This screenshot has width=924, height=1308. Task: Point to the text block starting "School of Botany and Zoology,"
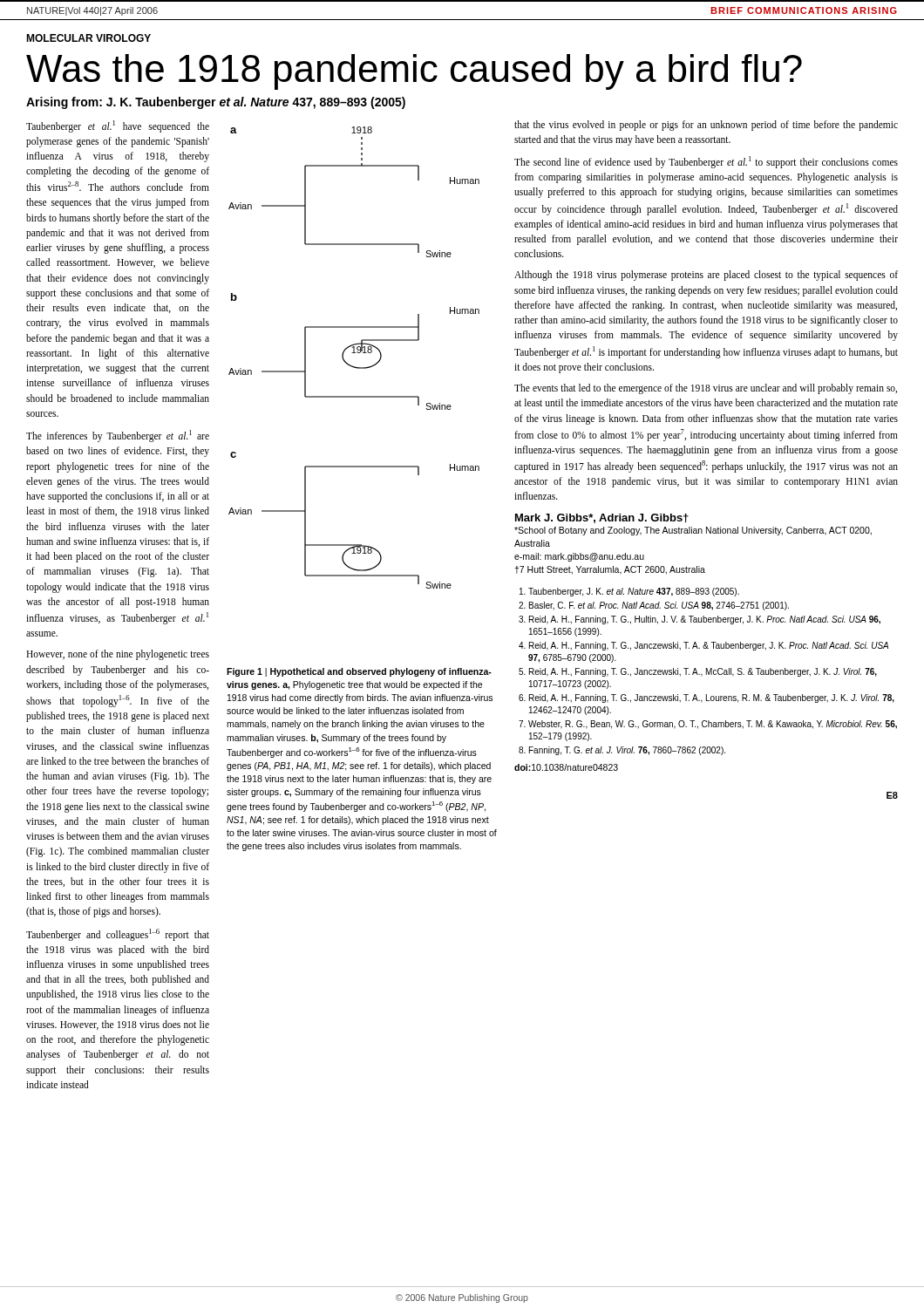[693, 531]
